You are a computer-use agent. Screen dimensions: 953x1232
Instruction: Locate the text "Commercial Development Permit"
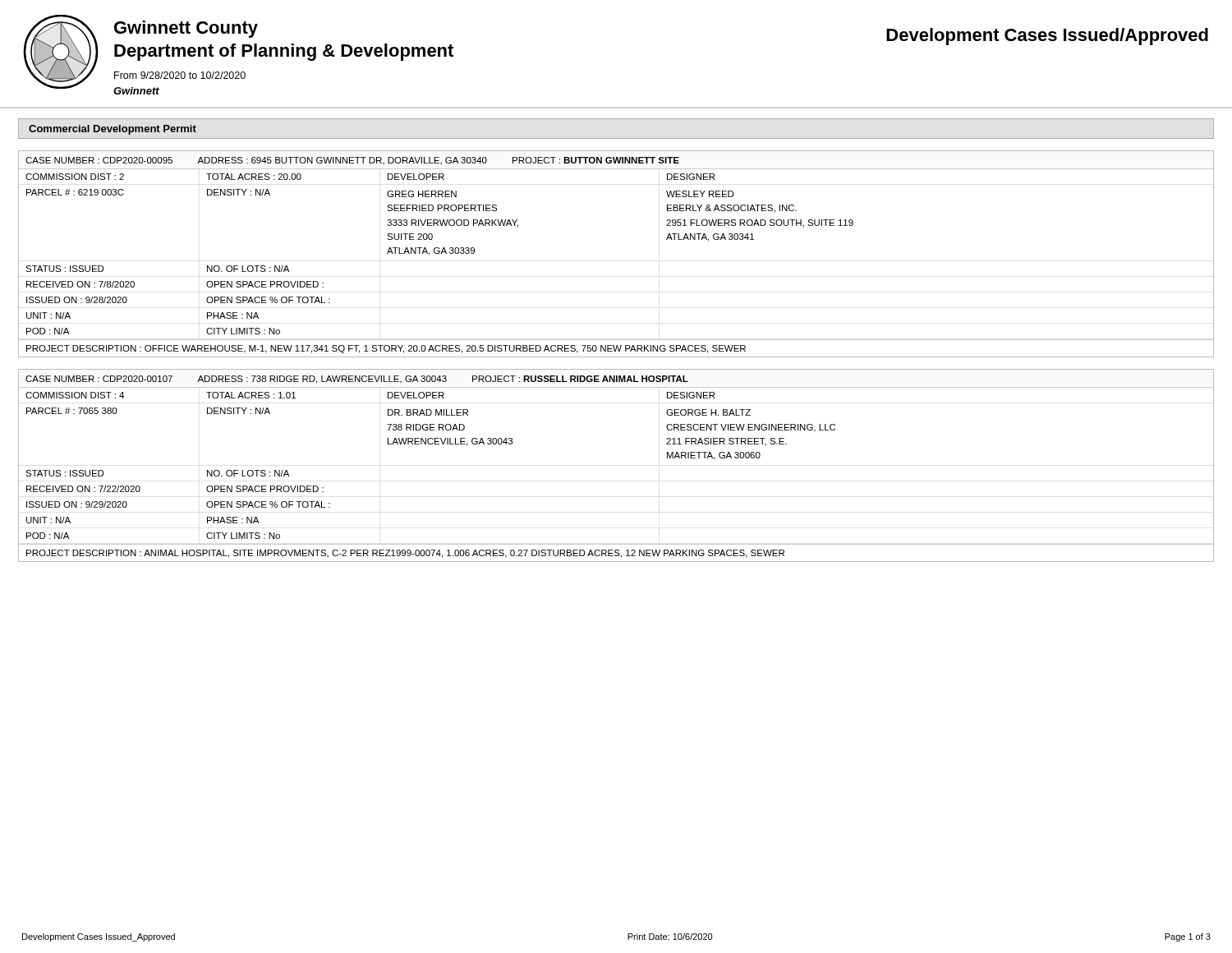[112, 129]
